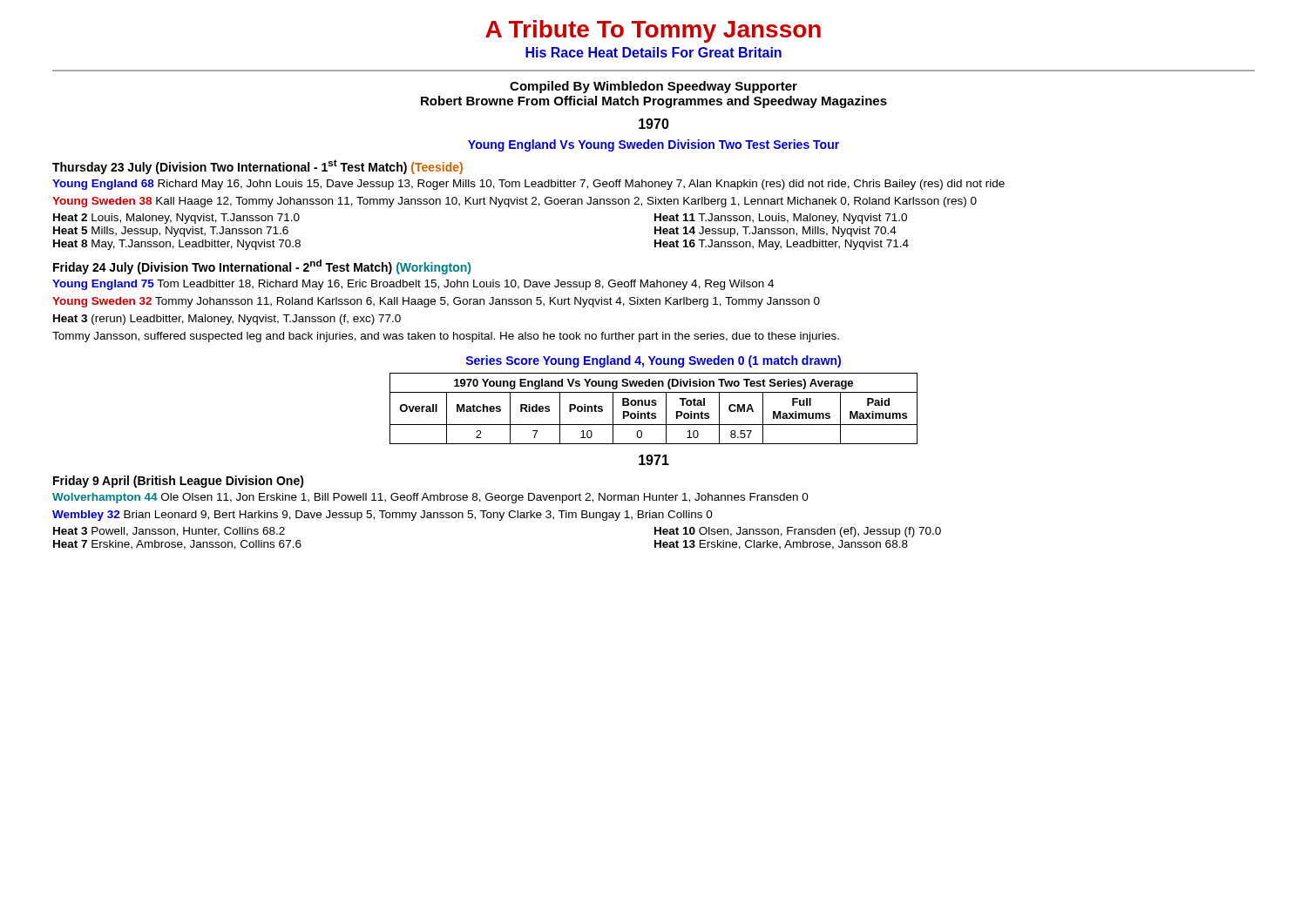Find the block on this page that starts "Compiled By Wimbledon Speedway Supporter Robert"

tap(654, 93)
